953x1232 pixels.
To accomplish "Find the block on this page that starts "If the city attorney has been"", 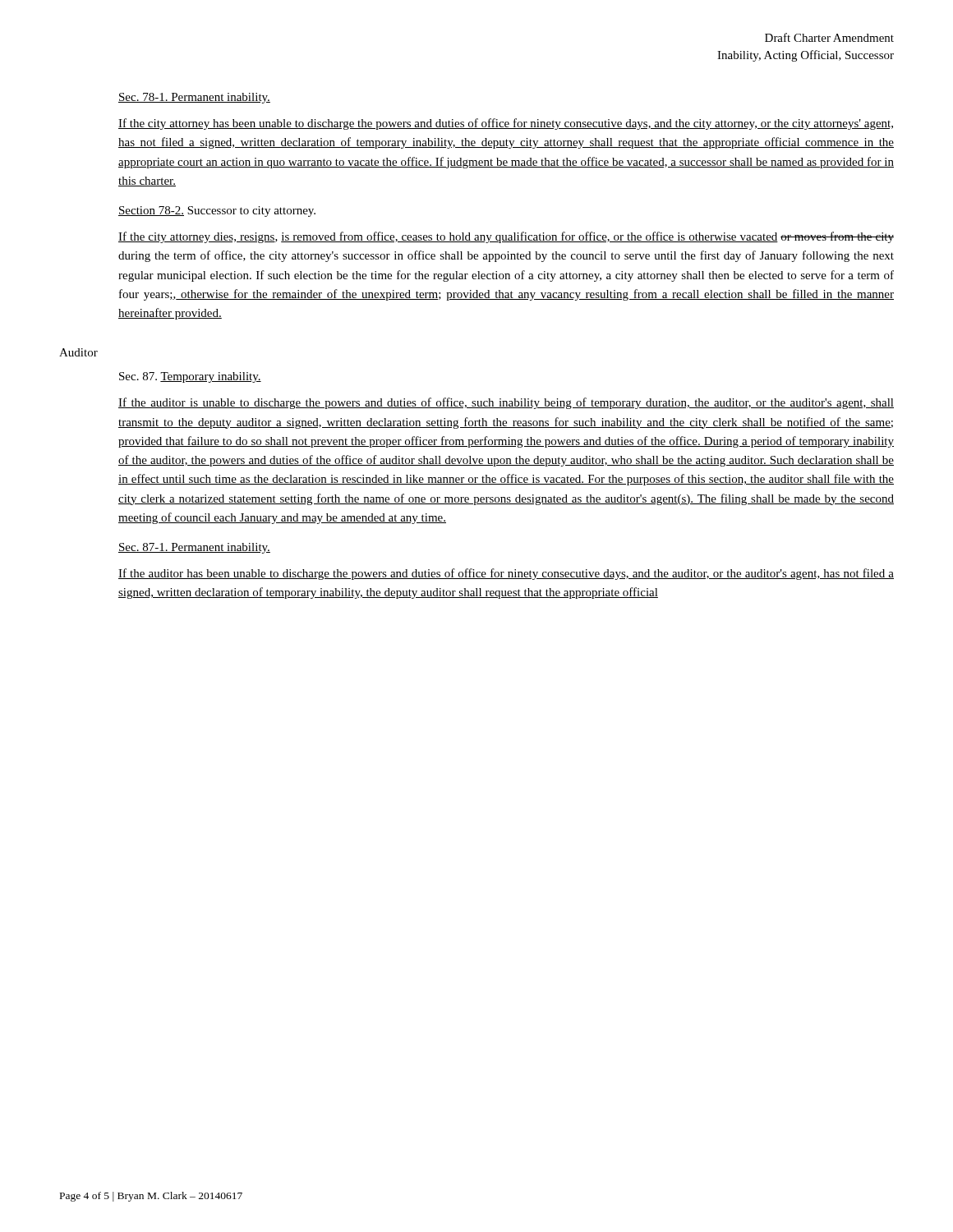I will (x=506, y=152).
